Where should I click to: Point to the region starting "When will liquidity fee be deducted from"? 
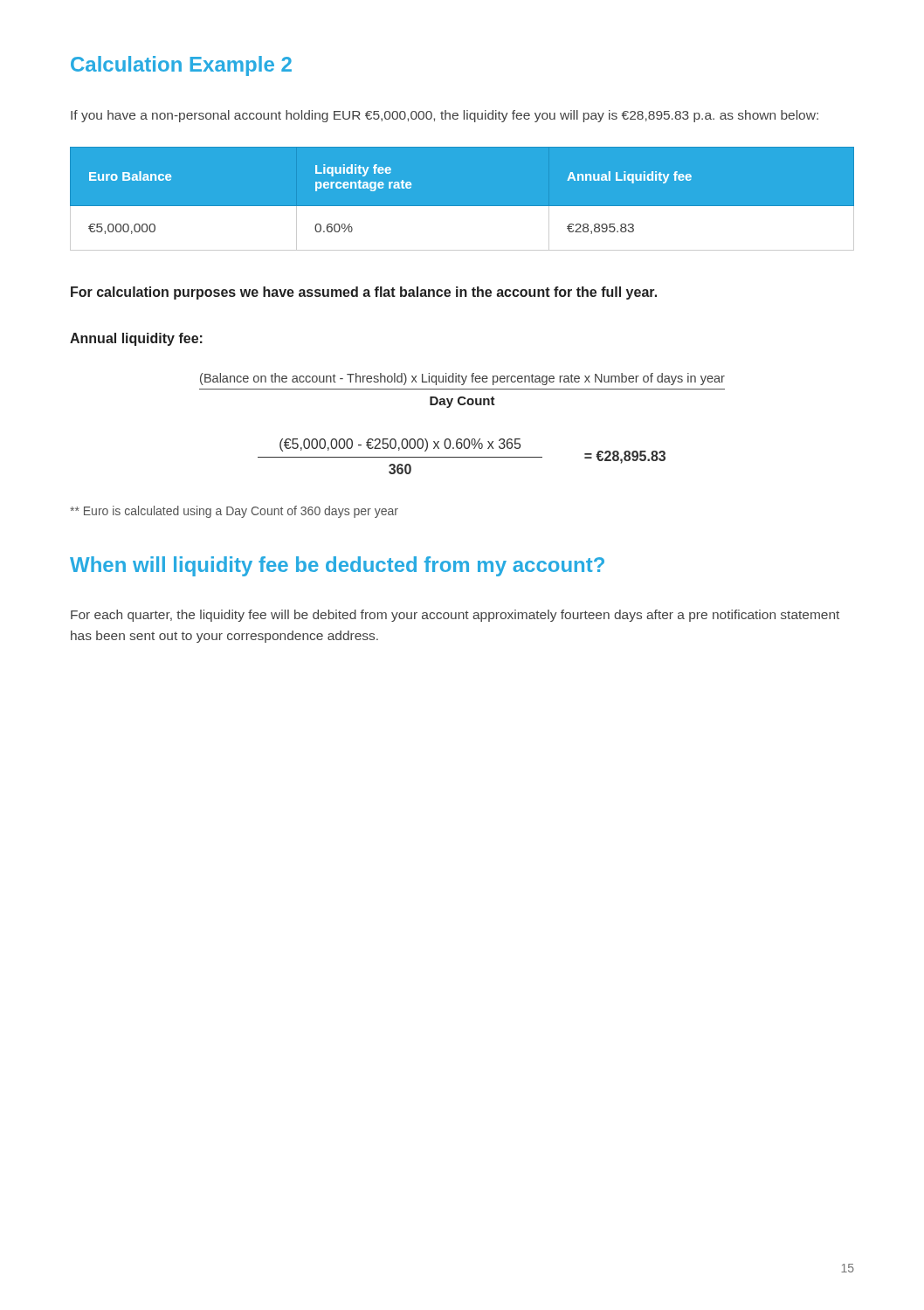338,565
